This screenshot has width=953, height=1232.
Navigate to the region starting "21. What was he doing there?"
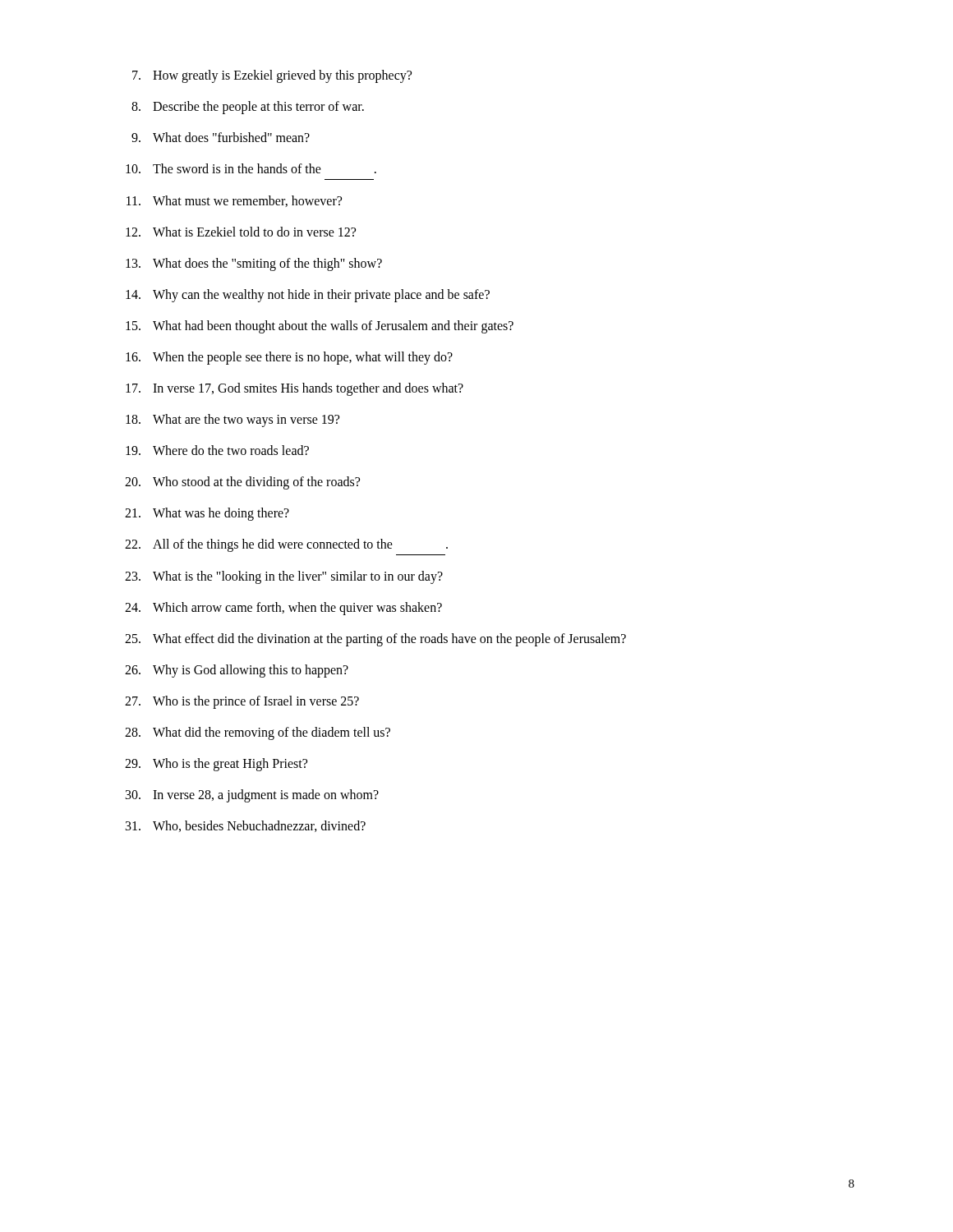click(207, 514)
